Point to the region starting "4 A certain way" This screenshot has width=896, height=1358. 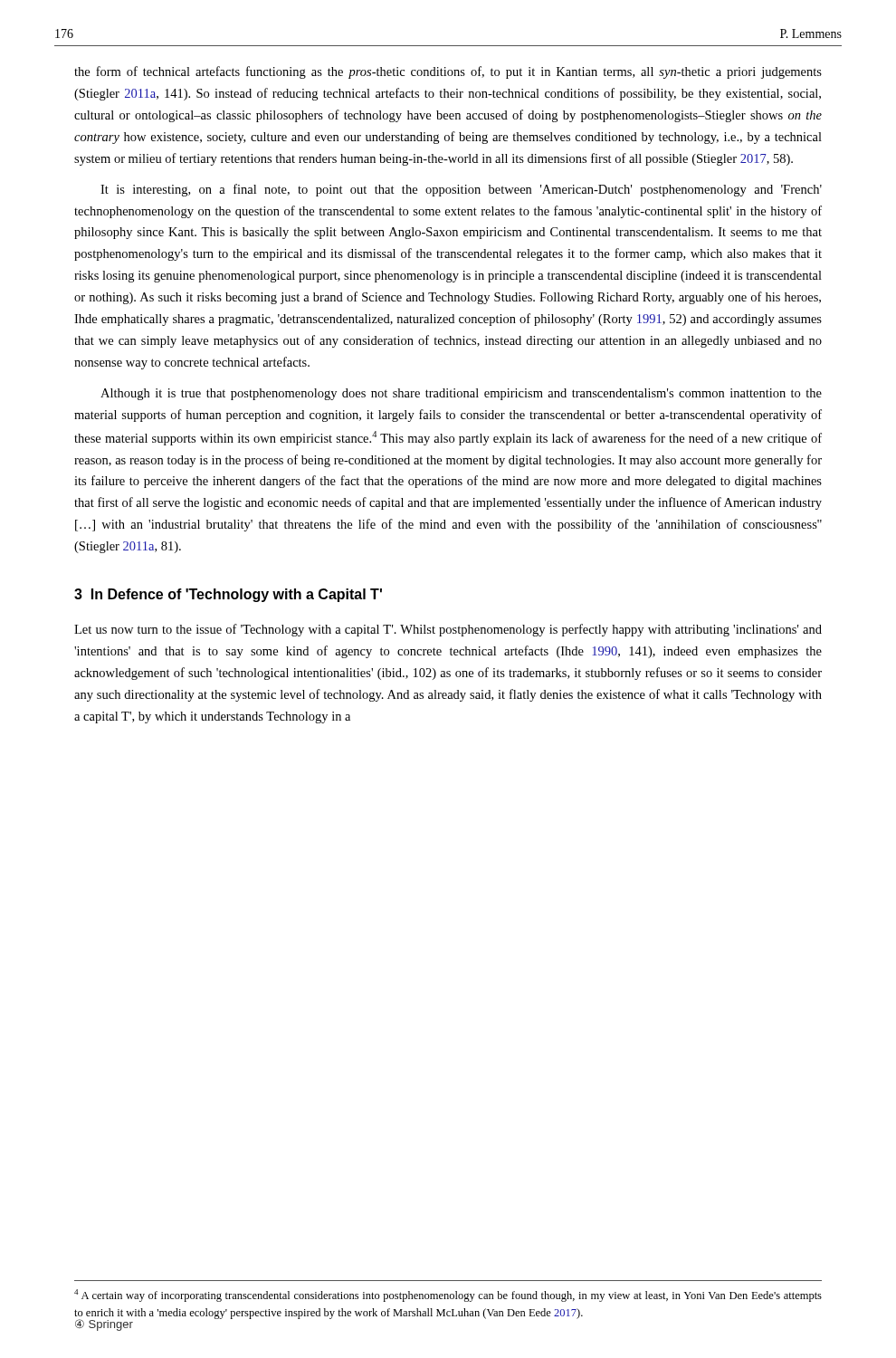[448, 1304]
